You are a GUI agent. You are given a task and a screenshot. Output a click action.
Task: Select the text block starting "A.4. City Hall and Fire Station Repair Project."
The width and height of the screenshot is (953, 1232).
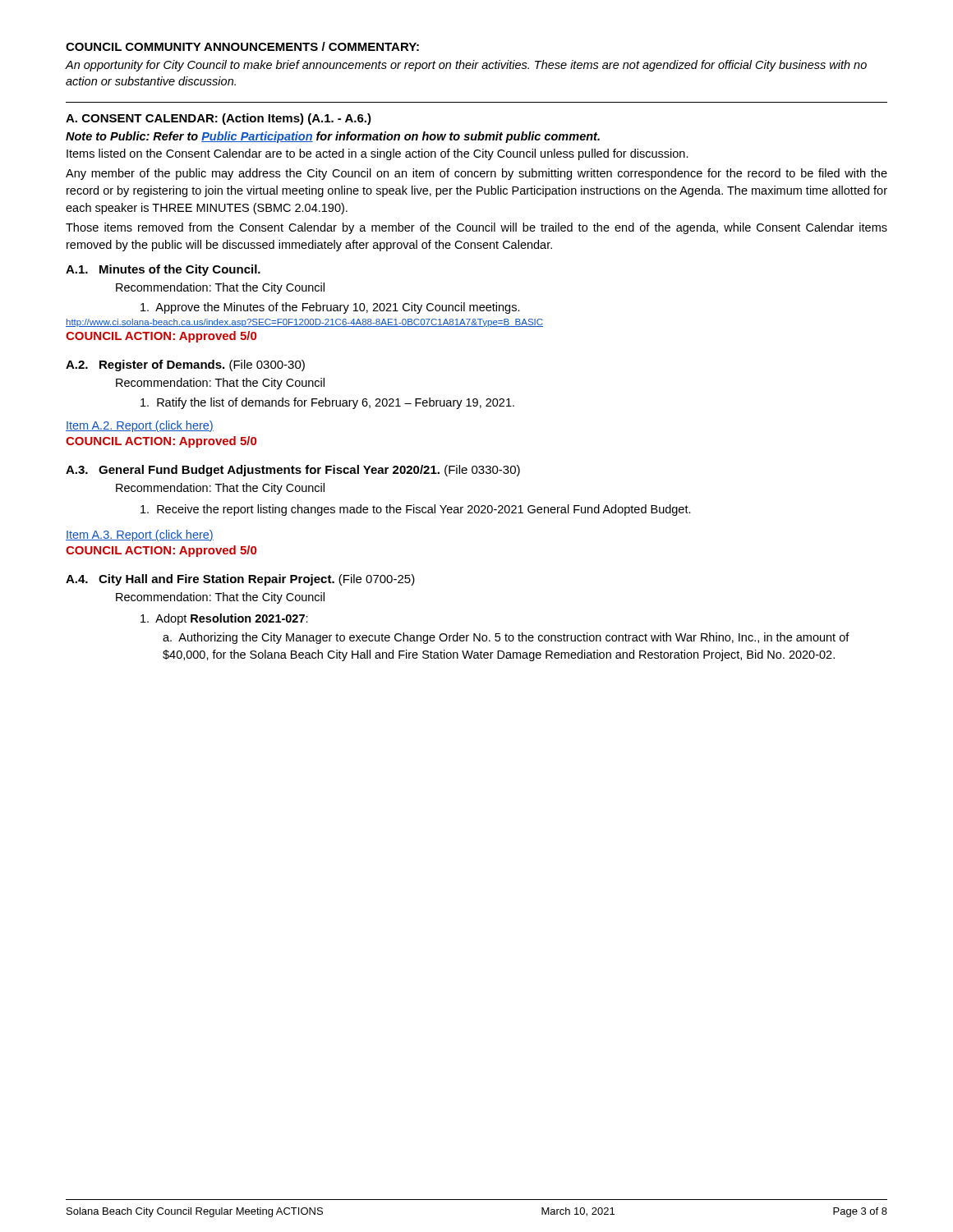(x=240, y=578)
